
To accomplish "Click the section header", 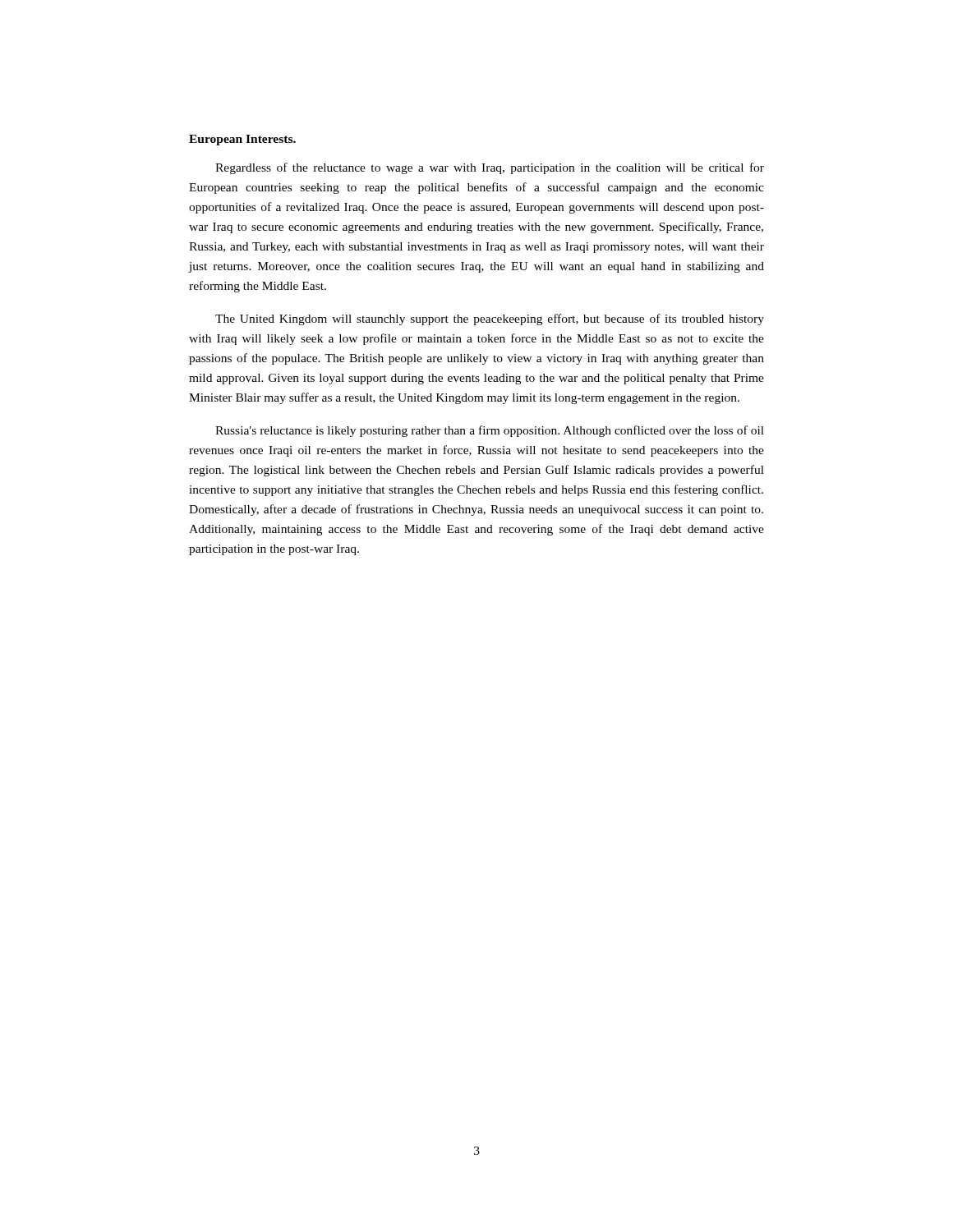I will (242, 138).
